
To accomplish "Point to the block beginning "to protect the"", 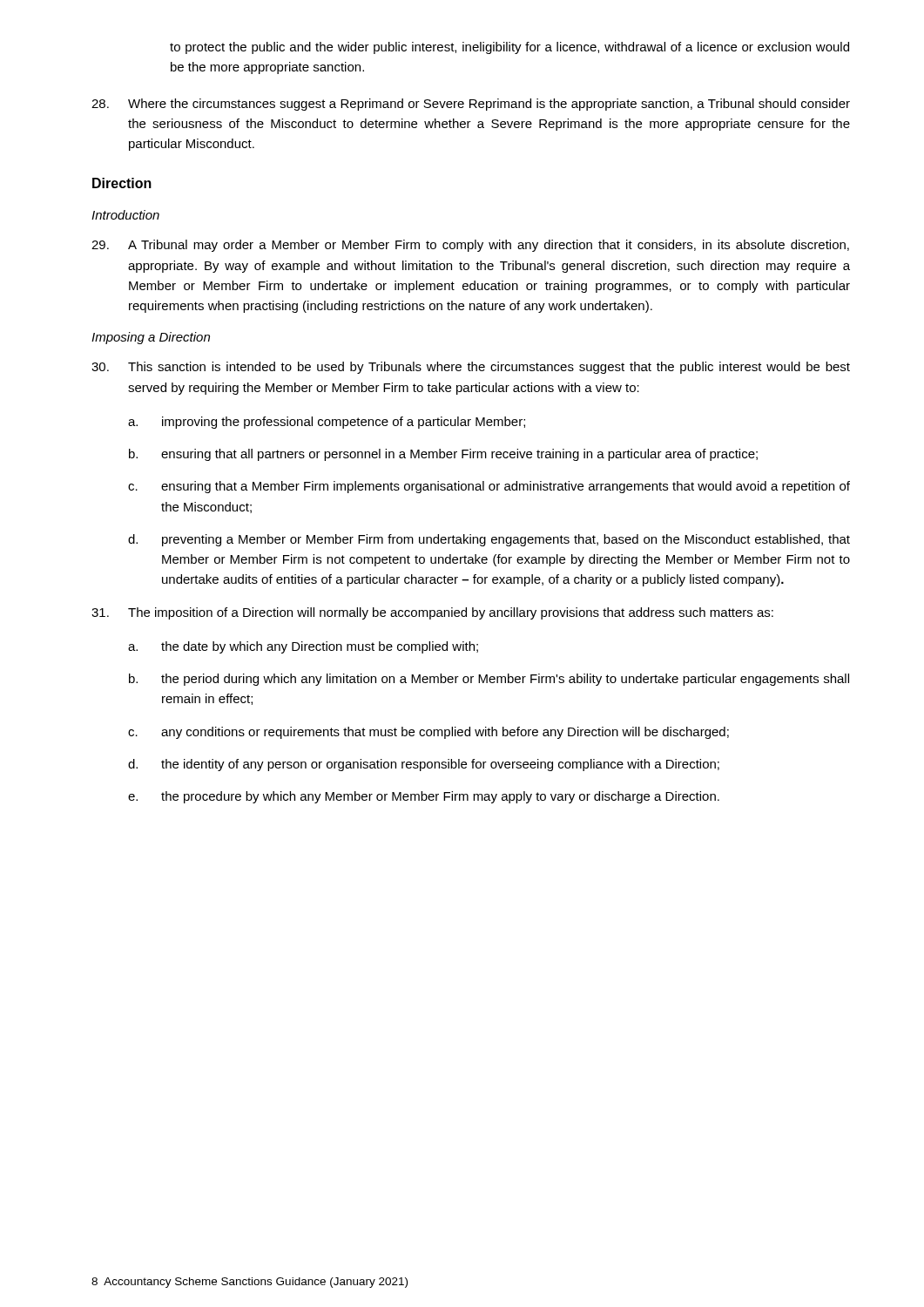I will tap(510, 57).
